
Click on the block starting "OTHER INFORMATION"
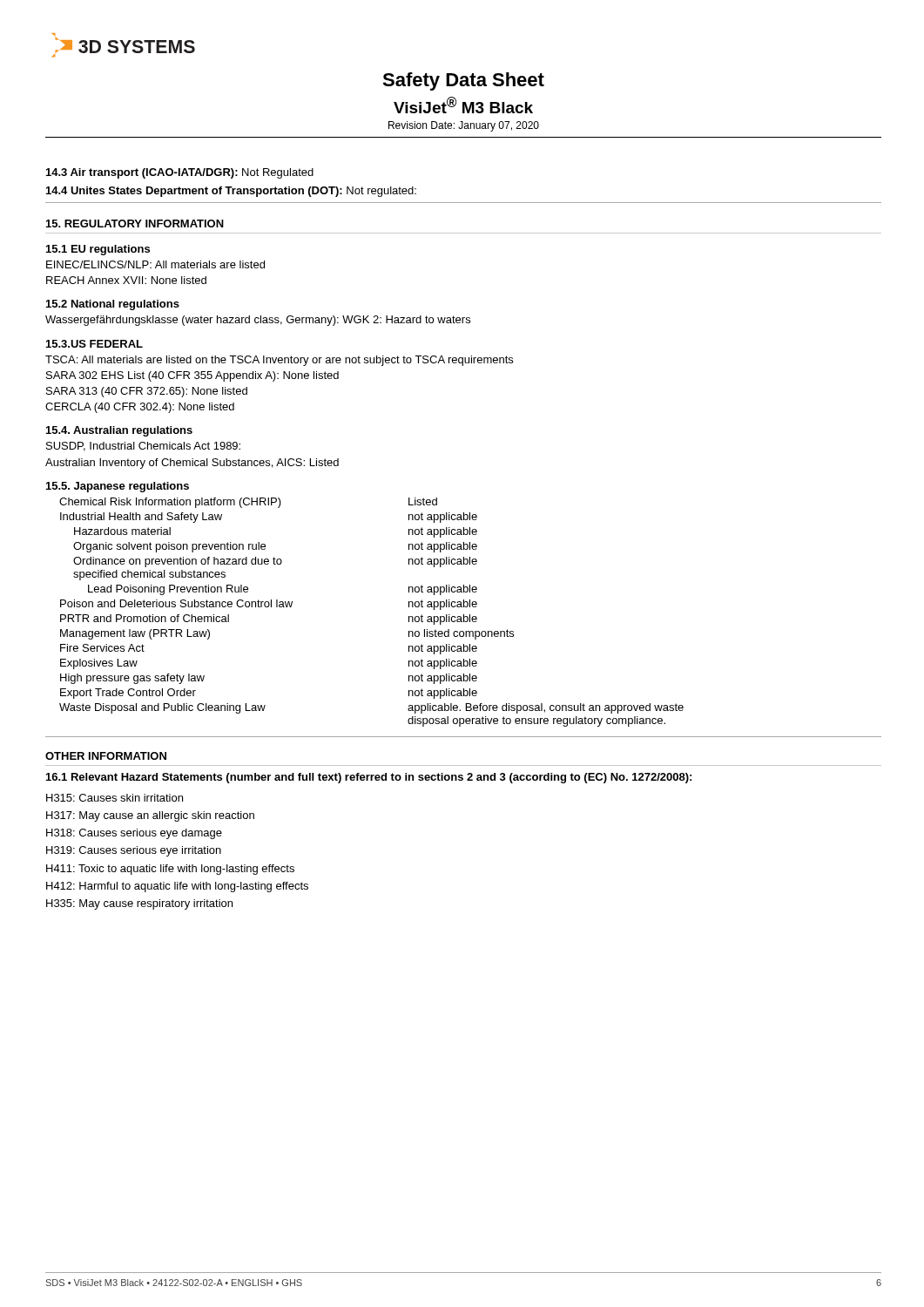pos(106,756)
